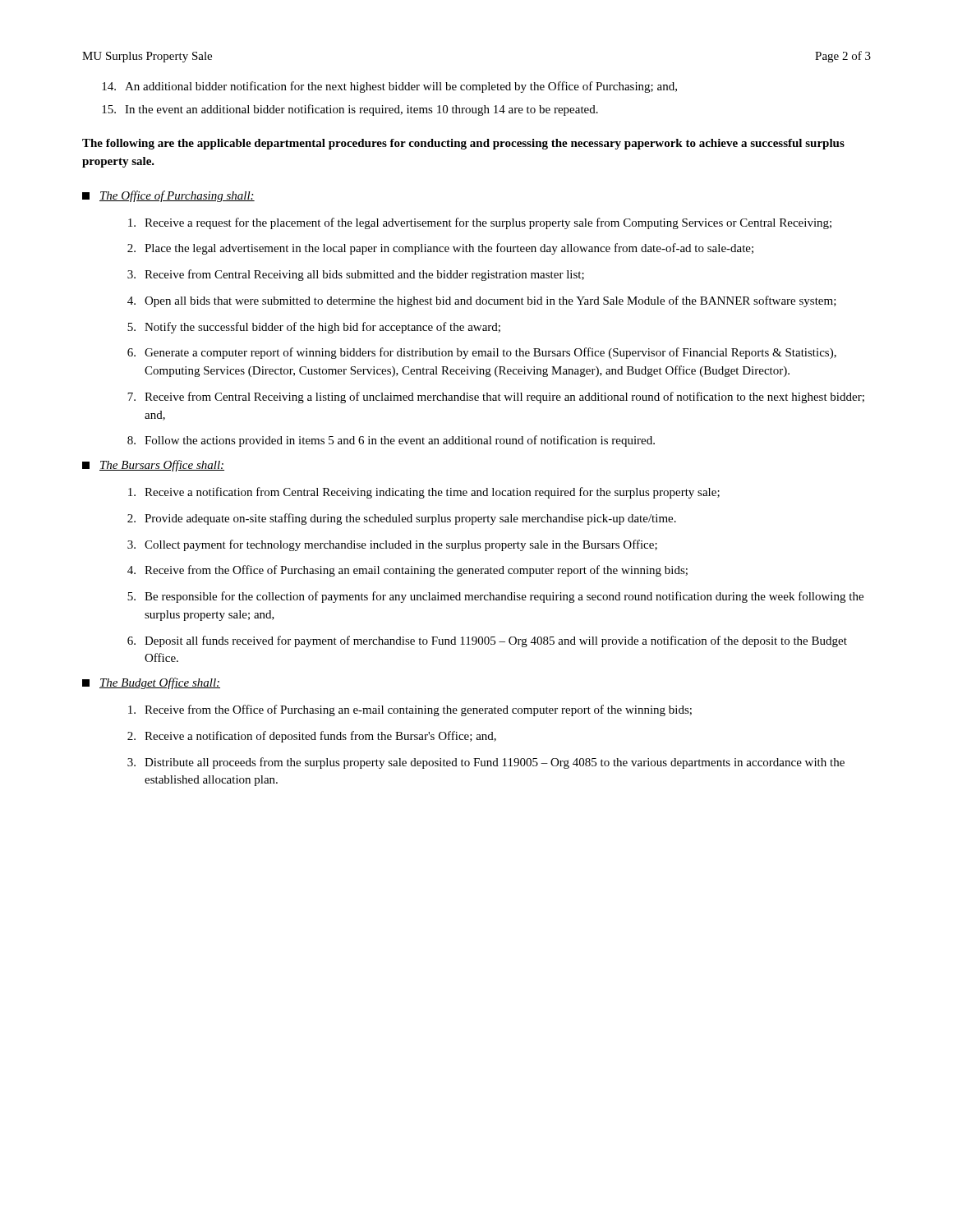Select the text starting "14. An additional bidder notification for"
Image resolution: width=953 pixels, height=1232 pixels.
[476, 98]
